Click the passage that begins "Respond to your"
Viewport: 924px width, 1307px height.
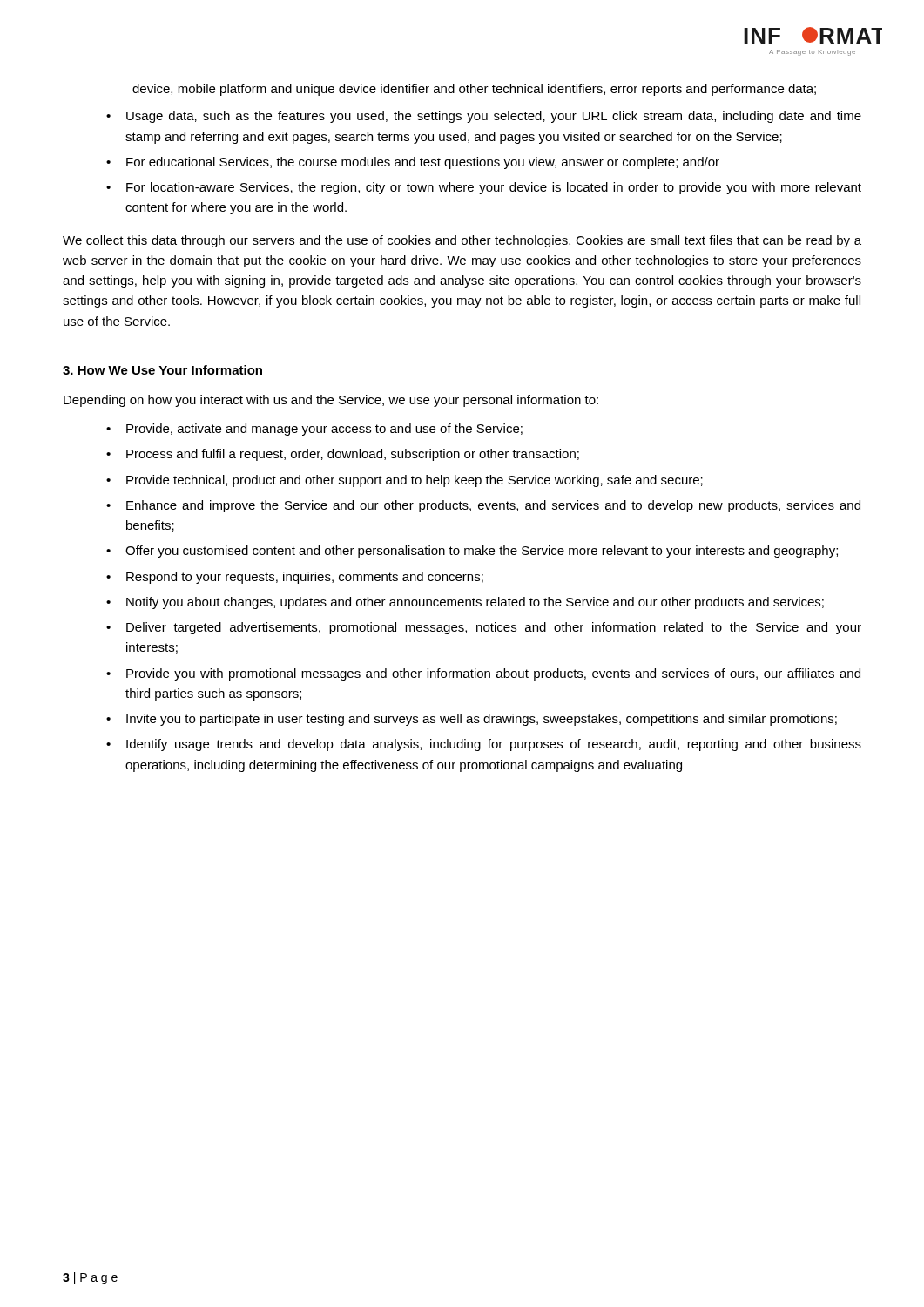click(305, 576)
